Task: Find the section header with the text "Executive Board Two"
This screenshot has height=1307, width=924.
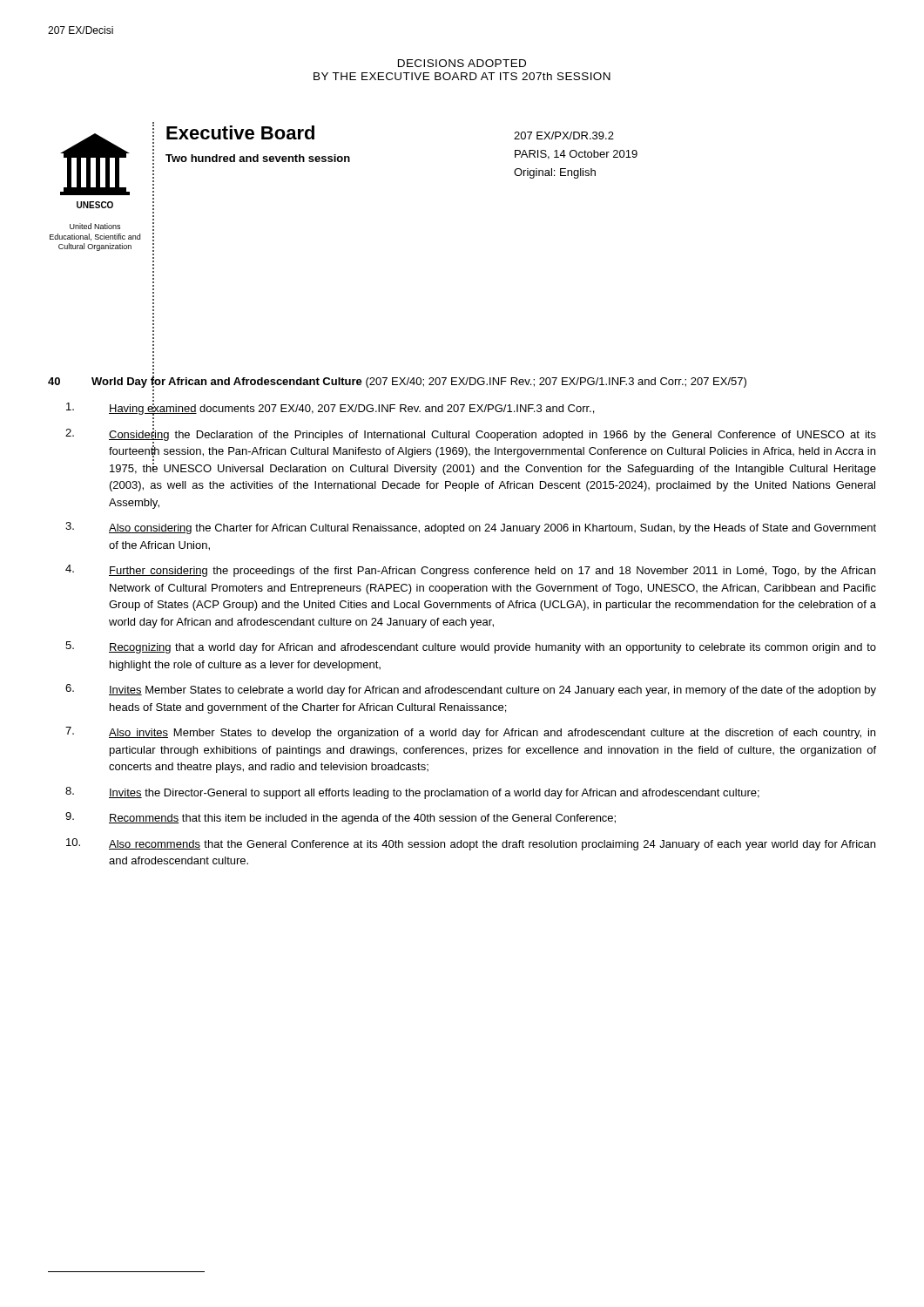Action: [x=258, y=143]
